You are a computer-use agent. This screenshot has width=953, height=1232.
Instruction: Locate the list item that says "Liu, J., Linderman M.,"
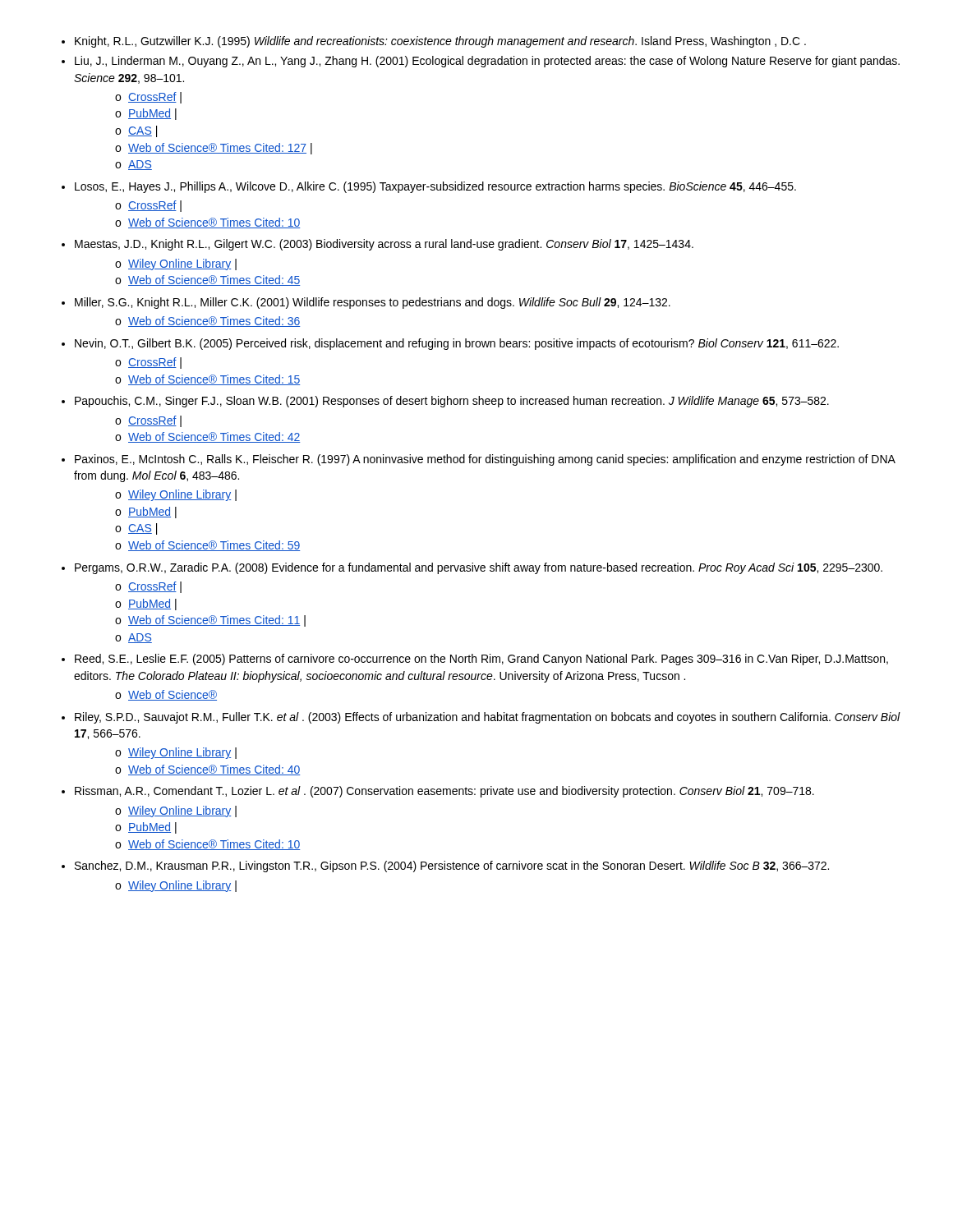(487, 69)
